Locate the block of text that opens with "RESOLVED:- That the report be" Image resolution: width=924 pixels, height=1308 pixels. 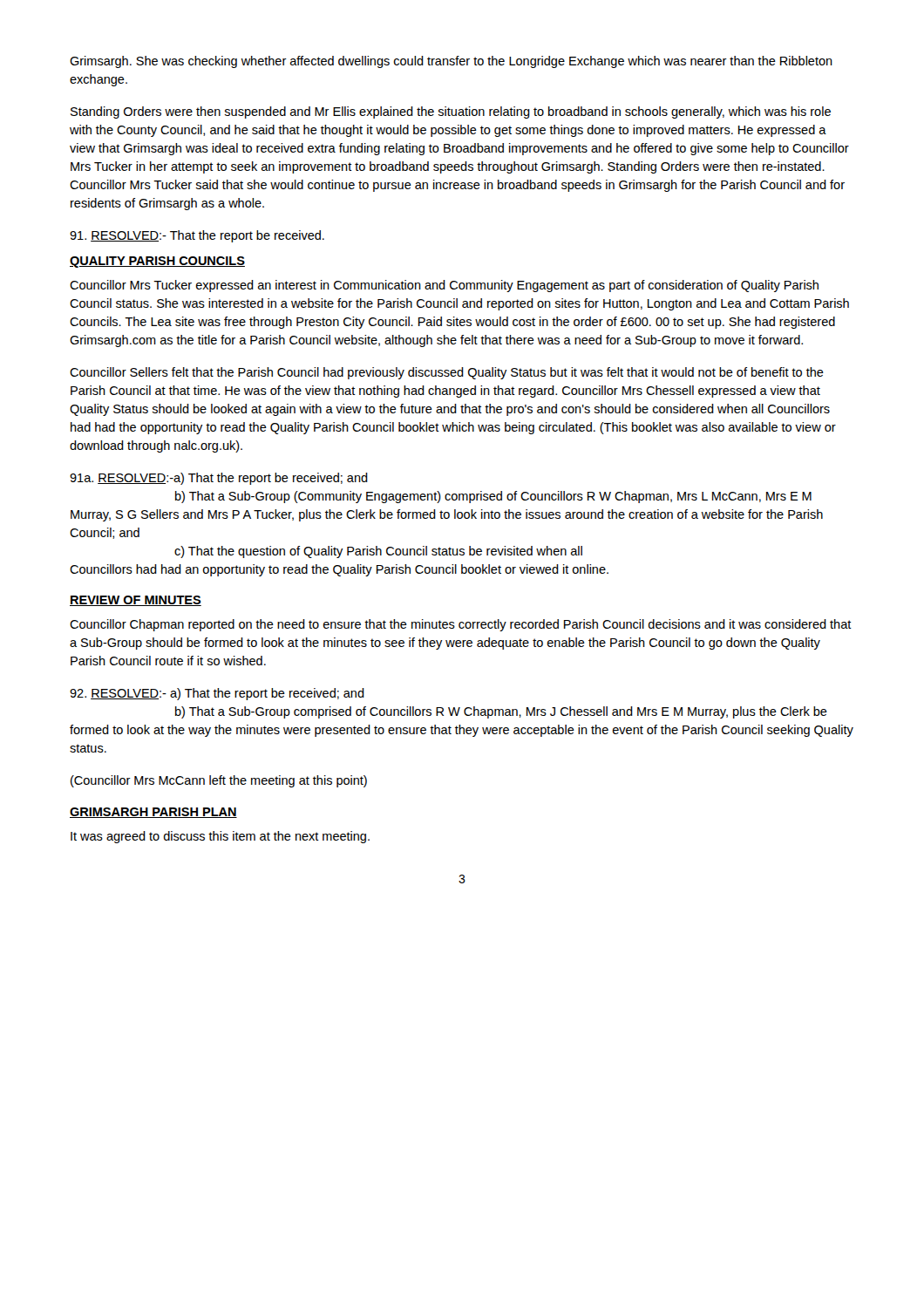coord(197,236)
